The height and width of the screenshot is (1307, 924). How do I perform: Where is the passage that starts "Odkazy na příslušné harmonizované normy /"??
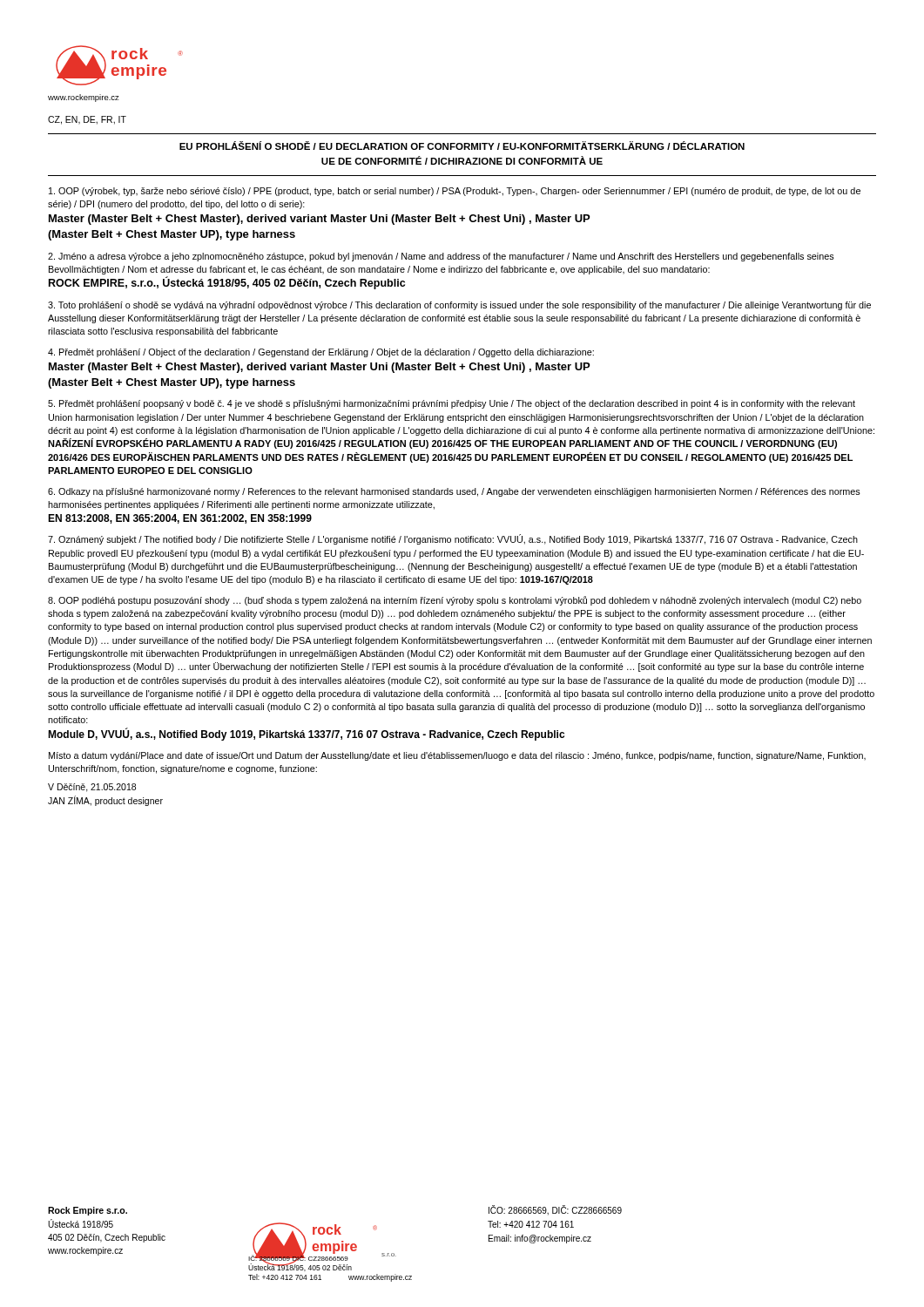pyautogui.click(x=454, y=505)
